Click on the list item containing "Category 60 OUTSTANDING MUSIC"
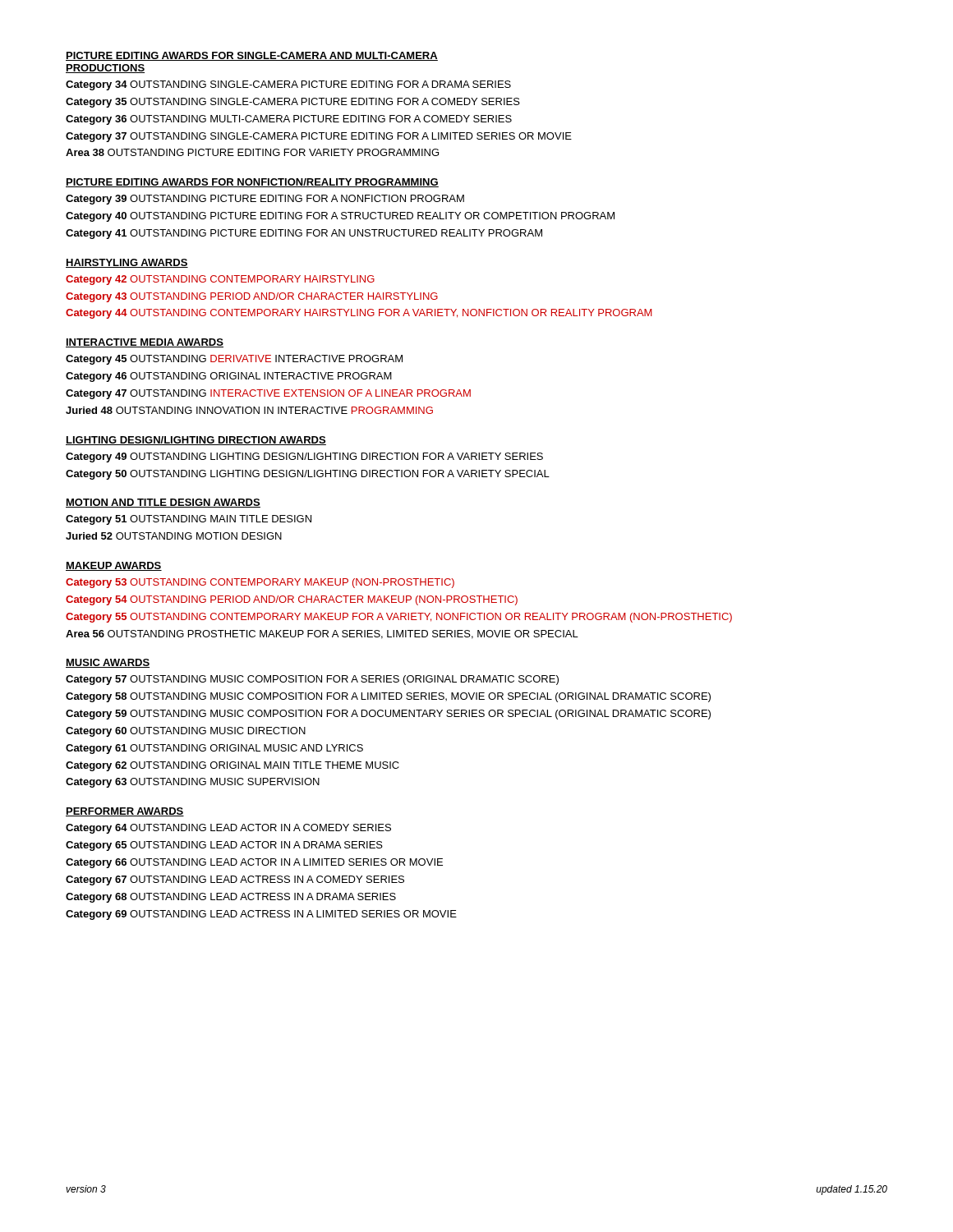 186,731
